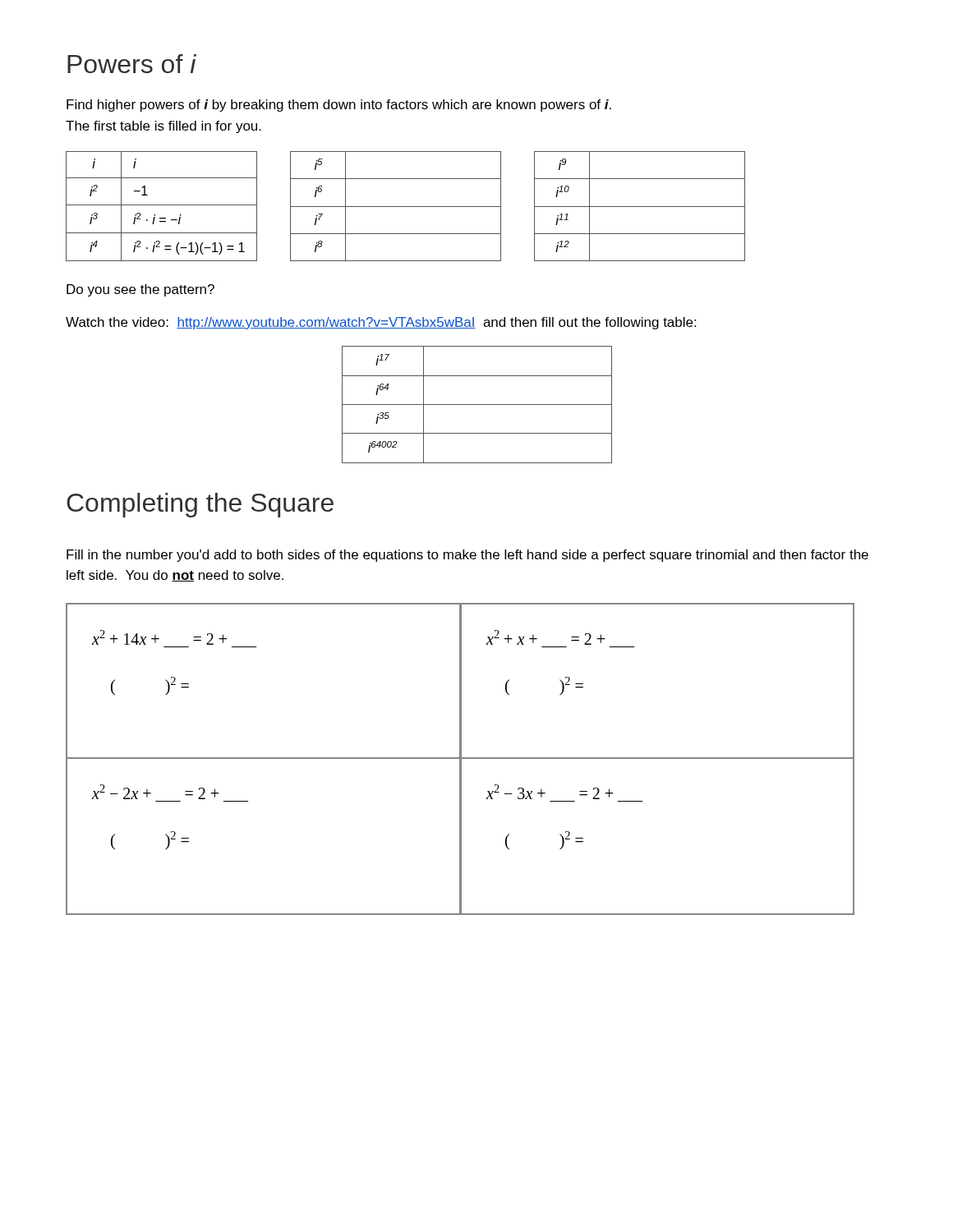
Task: Find the text block with the text "Fill in the number you'd"
Action: coord(467,565)
